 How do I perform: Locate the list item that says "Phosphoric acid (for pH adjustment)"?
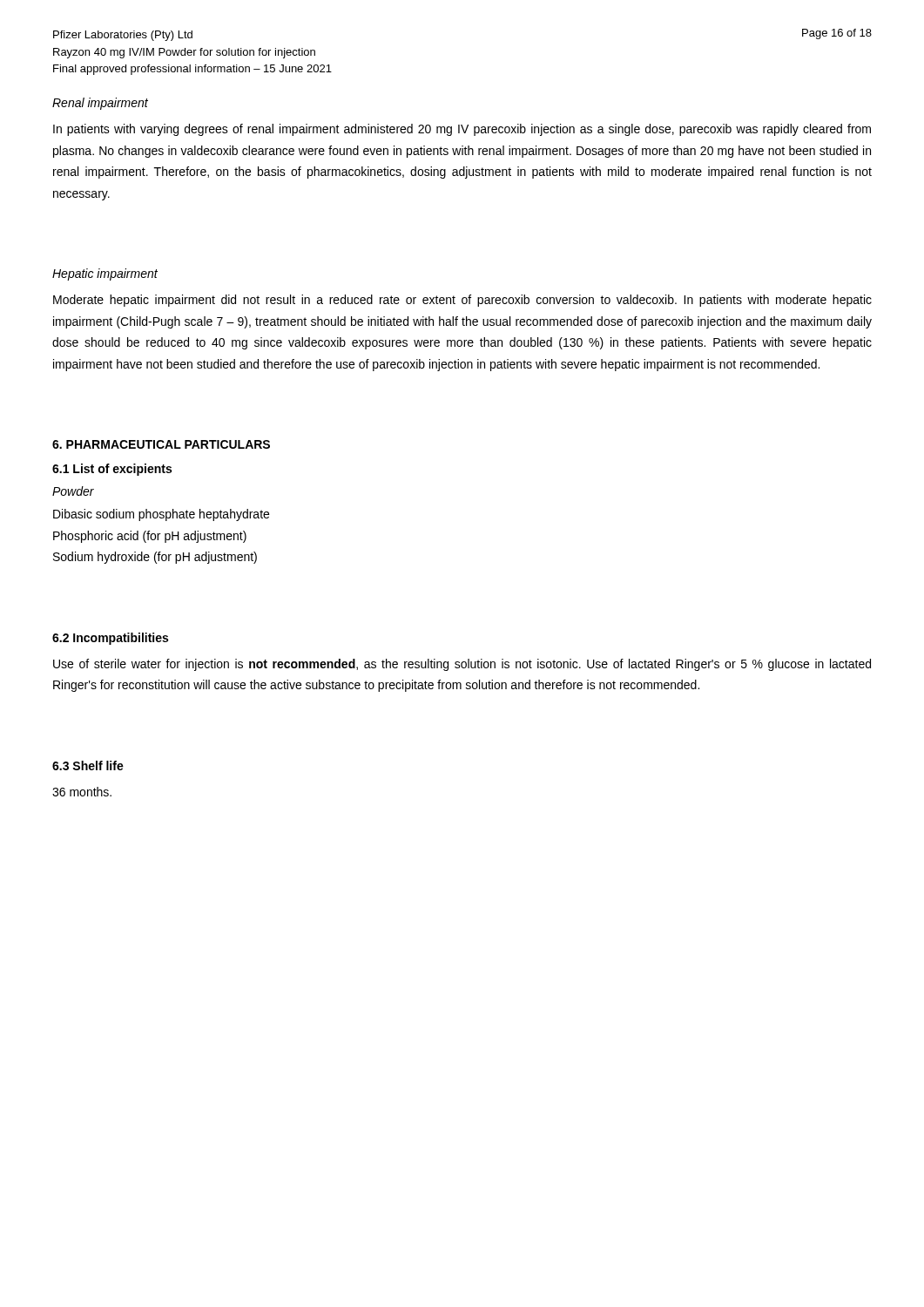tap(150, 535)
